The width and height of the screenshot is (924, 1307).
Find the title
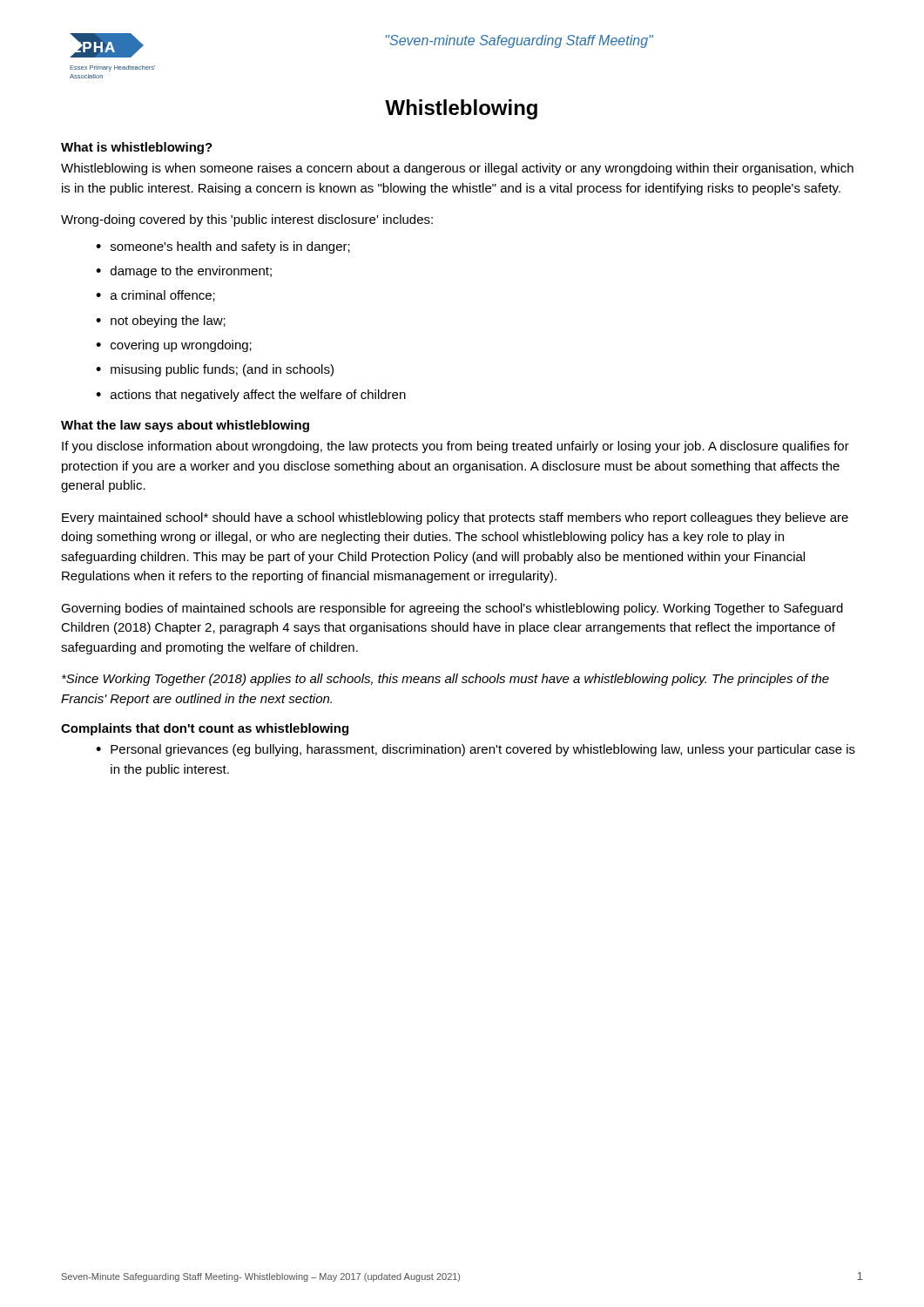pos(462,108)
